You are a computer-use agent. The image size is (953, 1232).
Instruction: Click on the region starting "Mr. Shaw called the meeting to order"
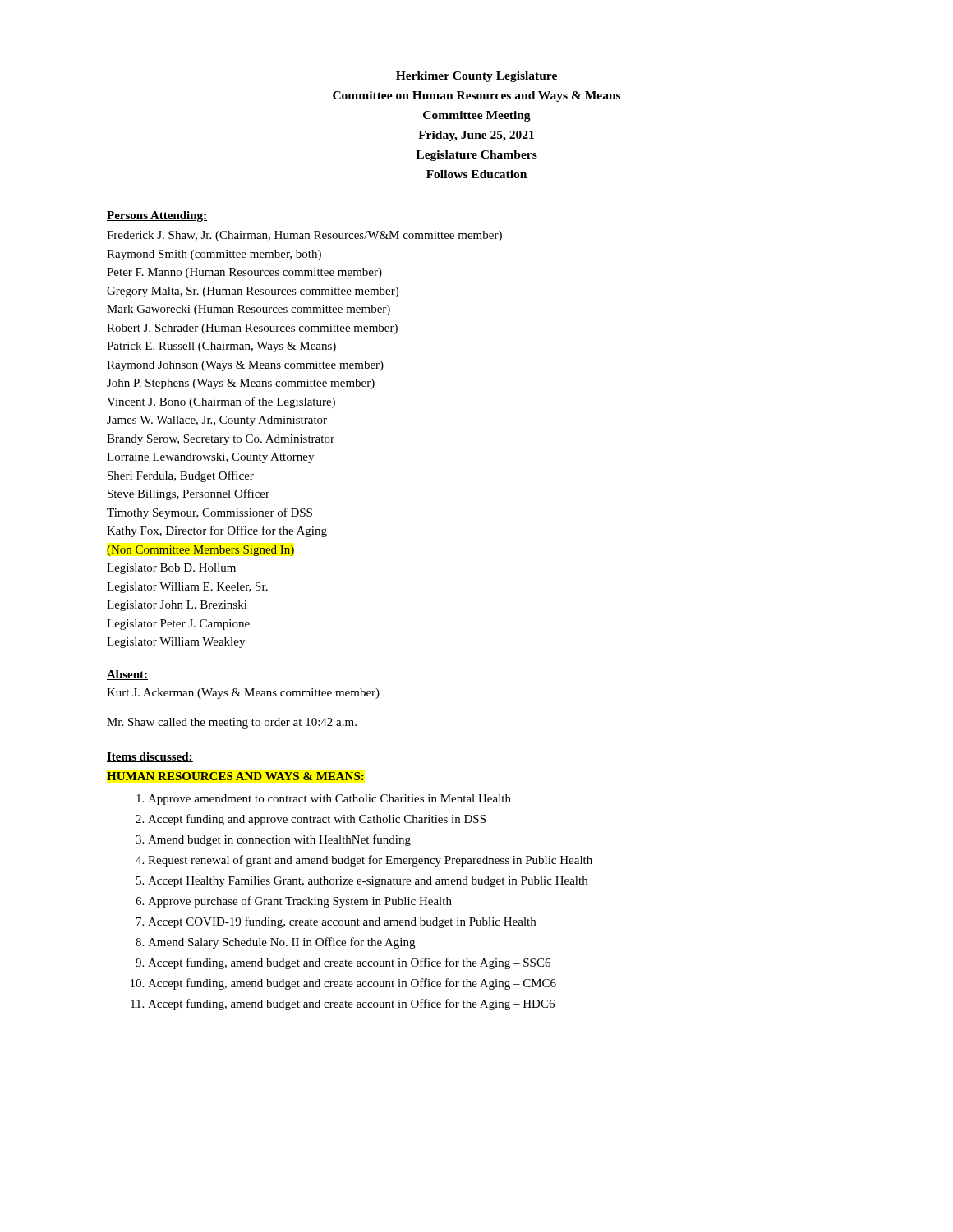tap(232, 722)
